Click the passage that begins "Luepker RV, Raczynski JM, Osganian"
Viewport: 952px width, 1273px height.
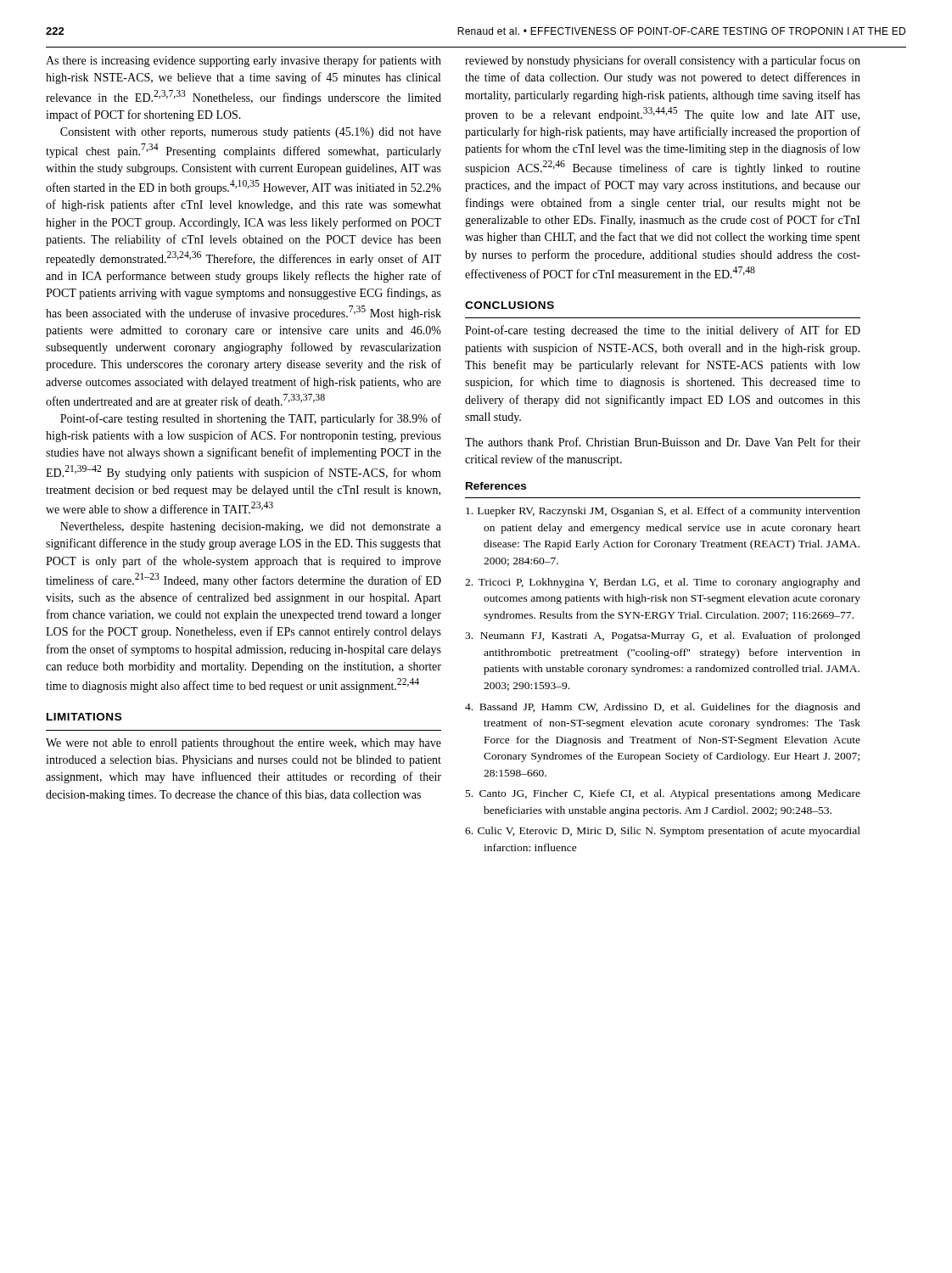pyautogui.click(x=663, y=536)
